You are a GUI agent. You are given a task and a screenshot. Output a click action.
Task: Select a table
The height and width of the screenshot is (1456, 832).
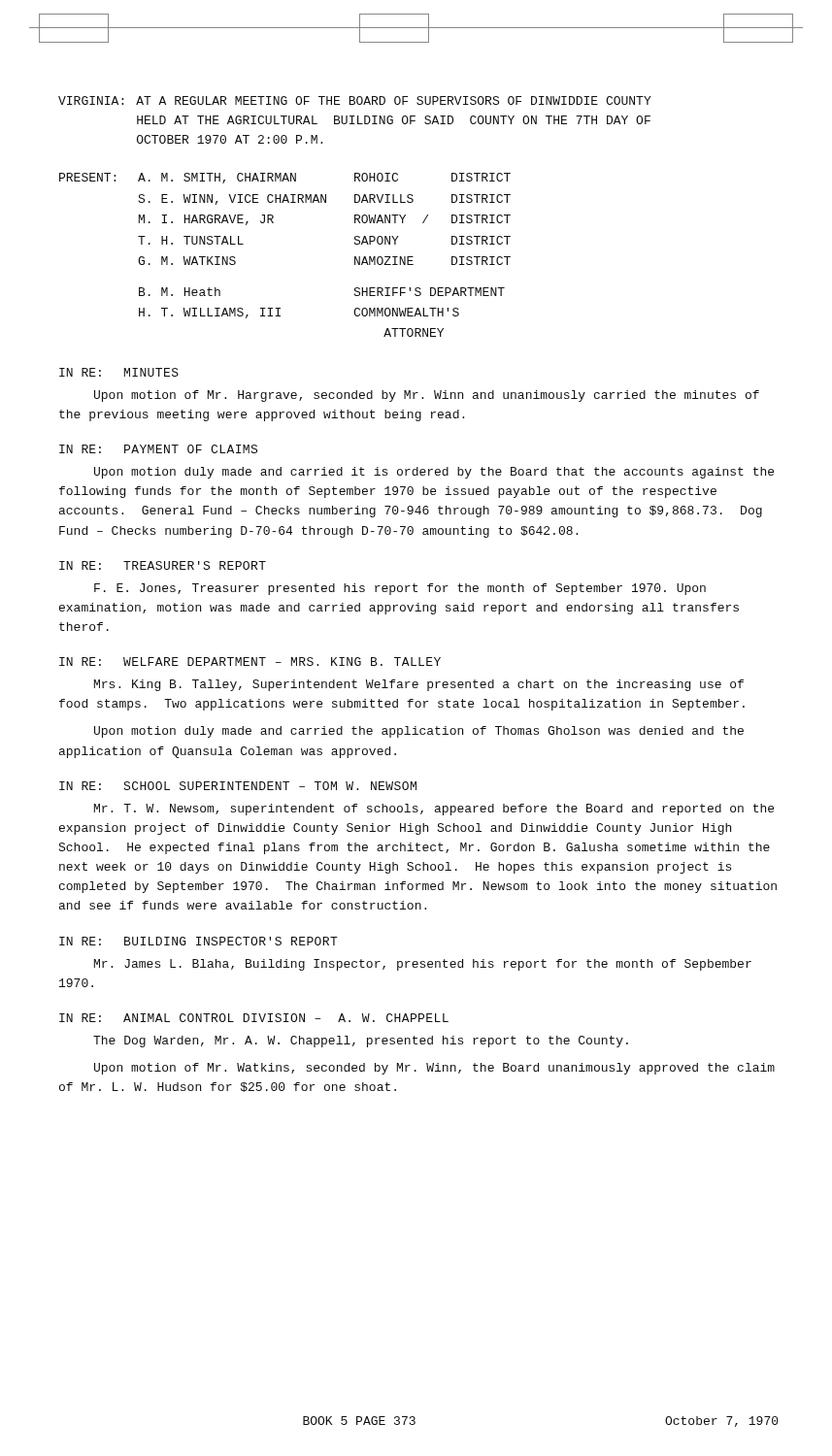(418, 256)
